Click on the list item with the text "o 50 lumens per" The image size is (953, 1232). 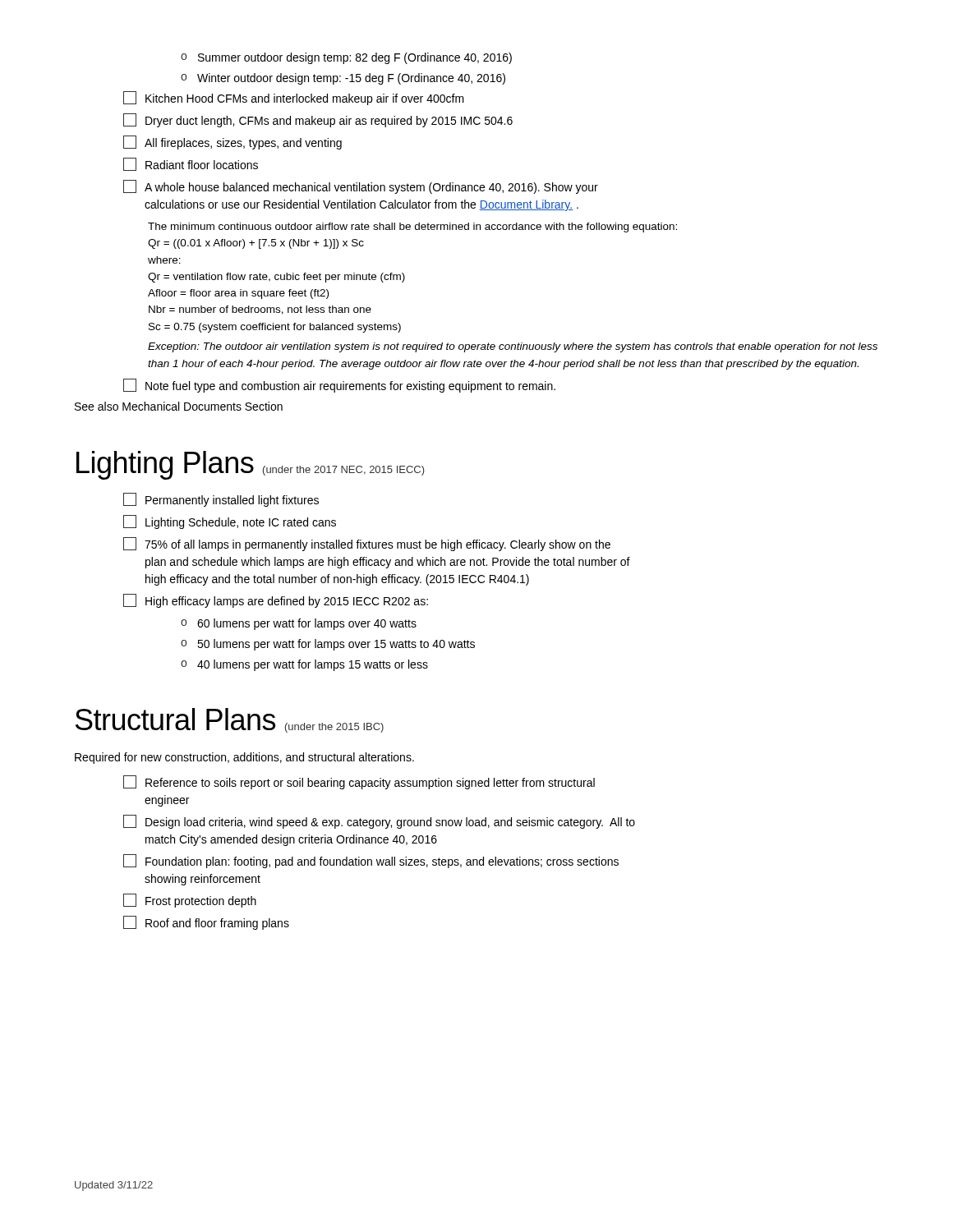pyautogui.click(x=328, y=644)
